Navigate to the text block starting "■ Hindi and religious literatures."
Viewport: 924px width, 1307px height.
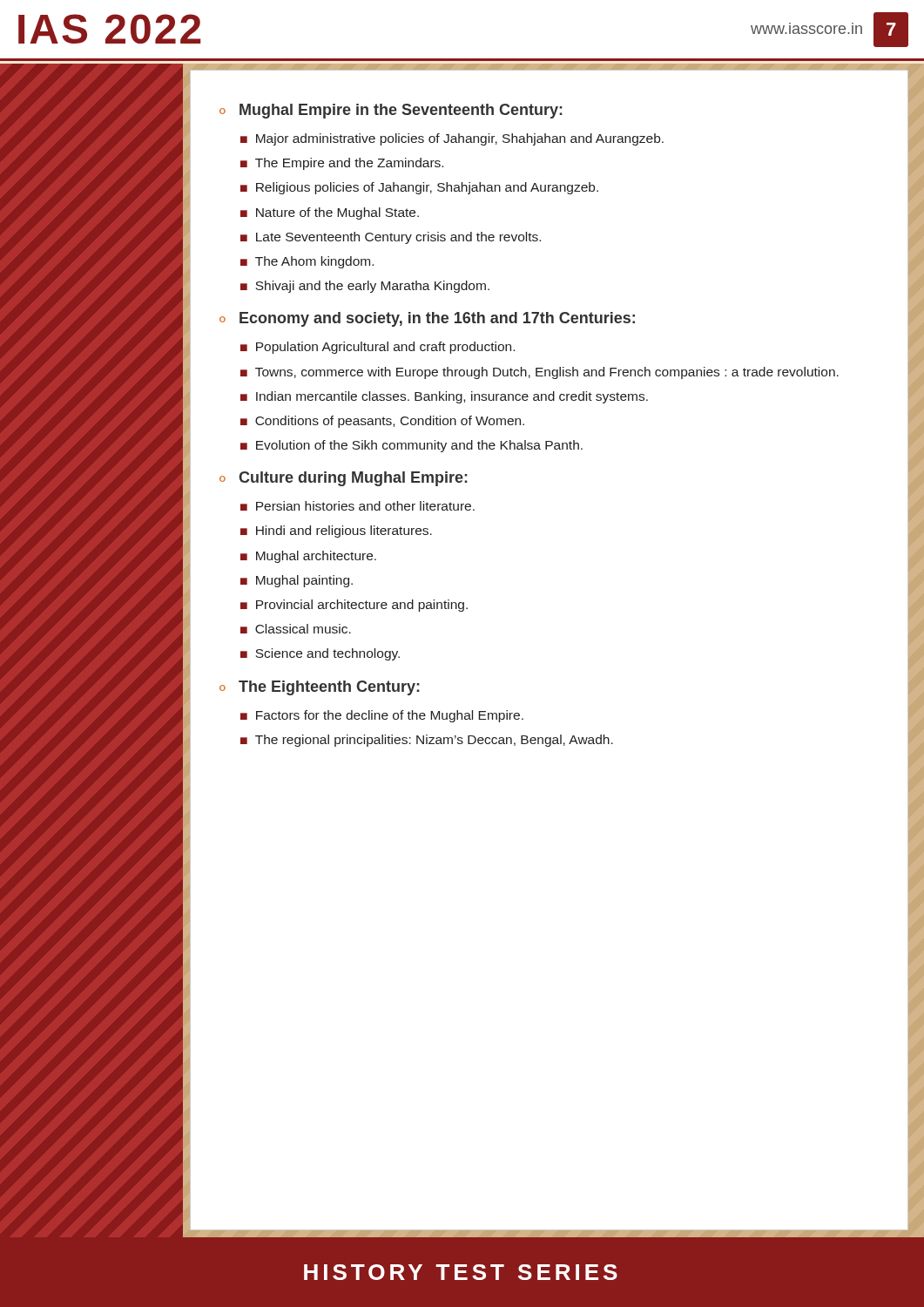point(336,532)
